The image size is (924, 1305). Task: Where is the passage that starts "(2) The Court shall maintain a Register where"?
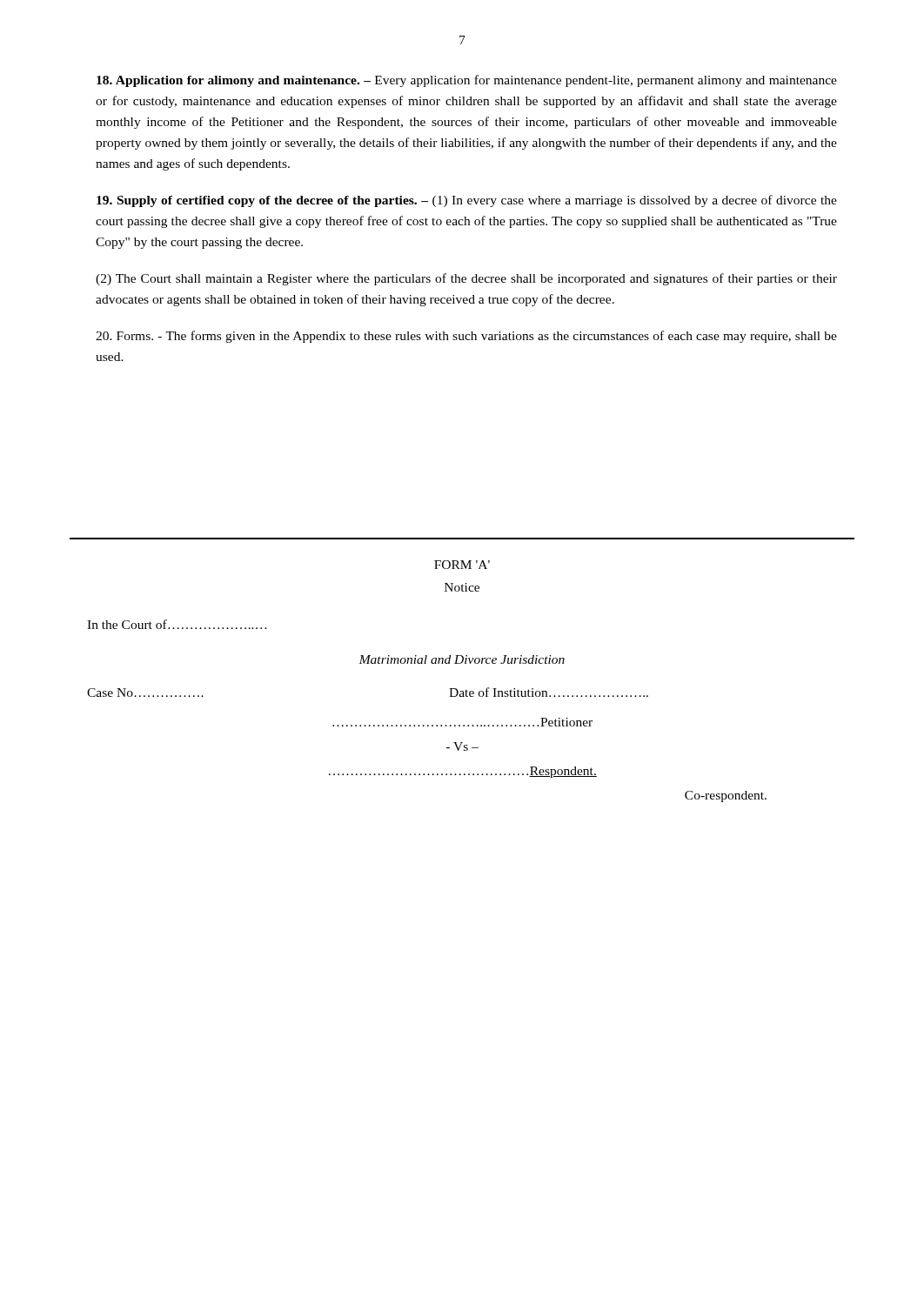click(x=466, y=289)
